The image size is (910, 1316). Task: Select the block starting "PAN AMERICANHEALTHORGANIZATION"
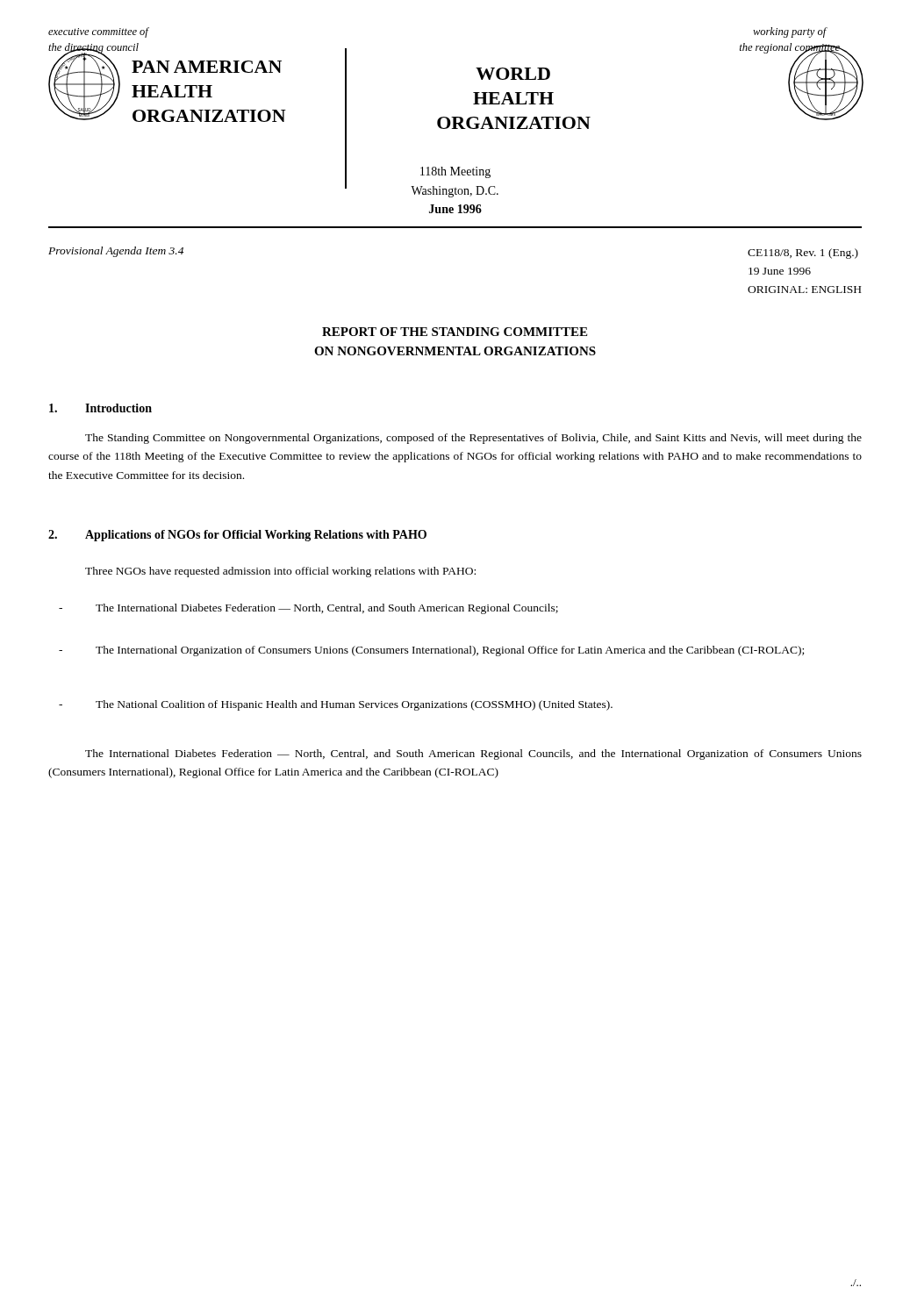209,91
